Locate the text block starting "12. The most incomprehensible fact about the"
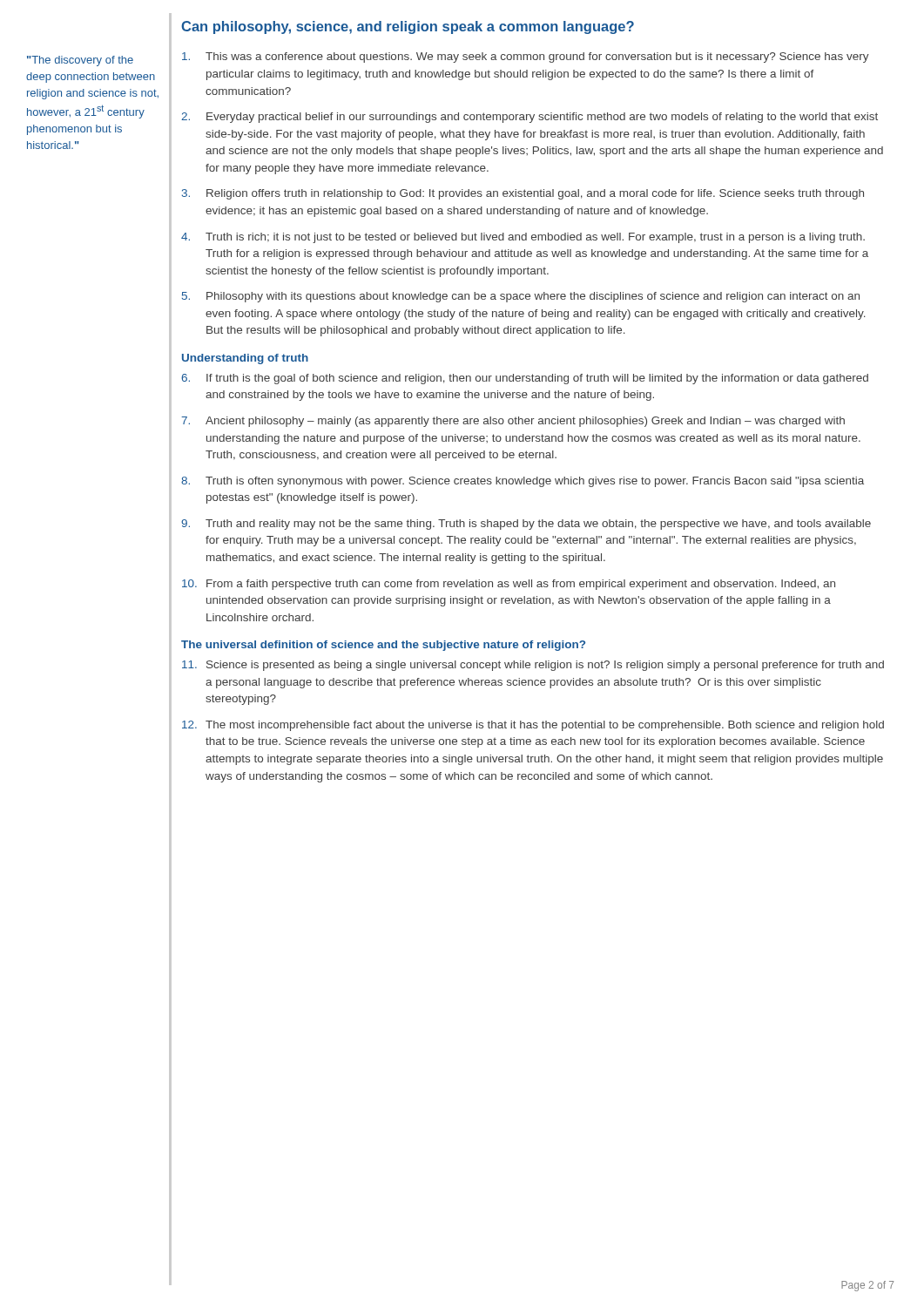The height and width of the screenshot is (1307, 924). 534,750
